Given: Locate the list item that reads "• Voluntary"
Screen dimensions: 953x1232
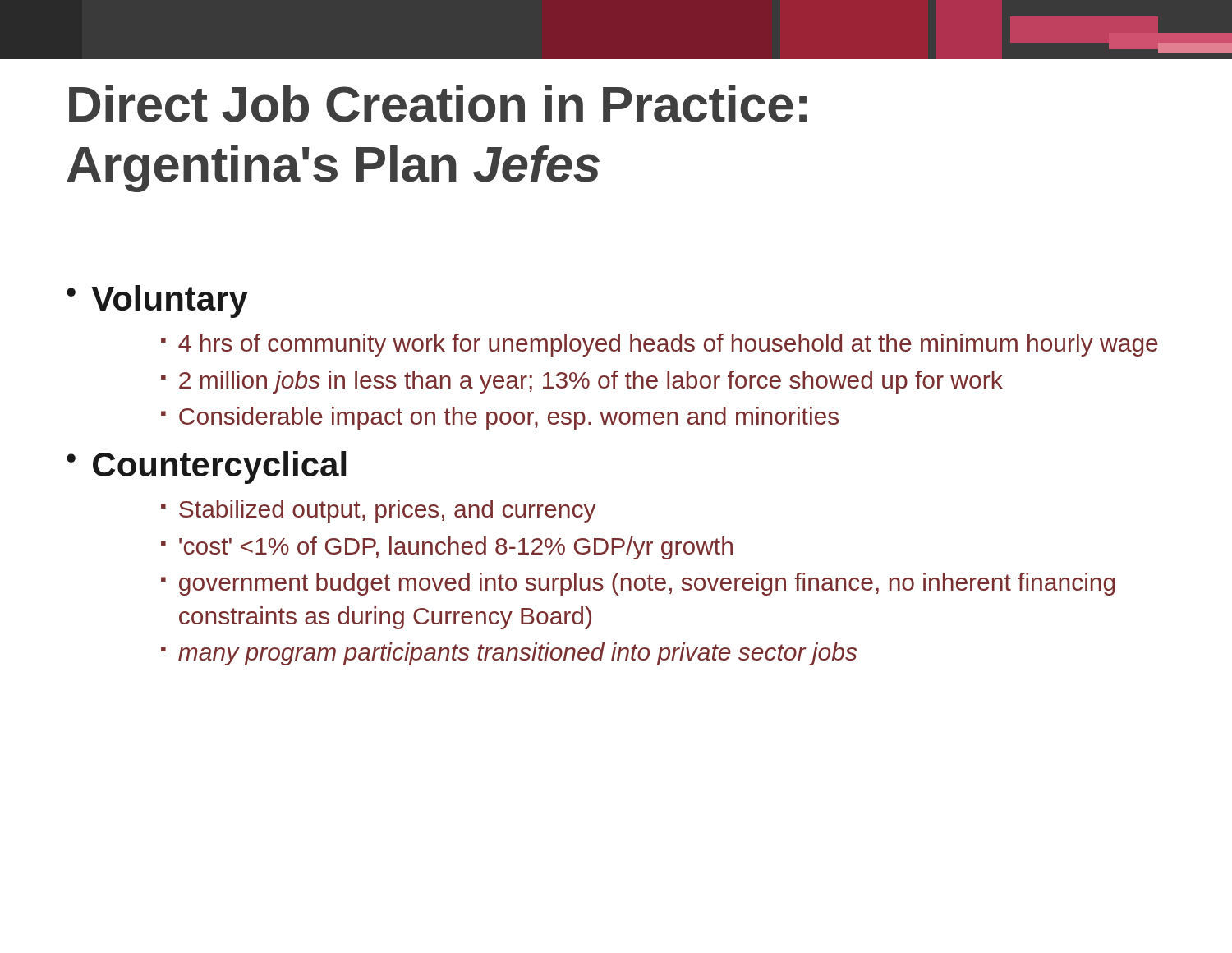Looking at the screenshot, I should (157, 299).
